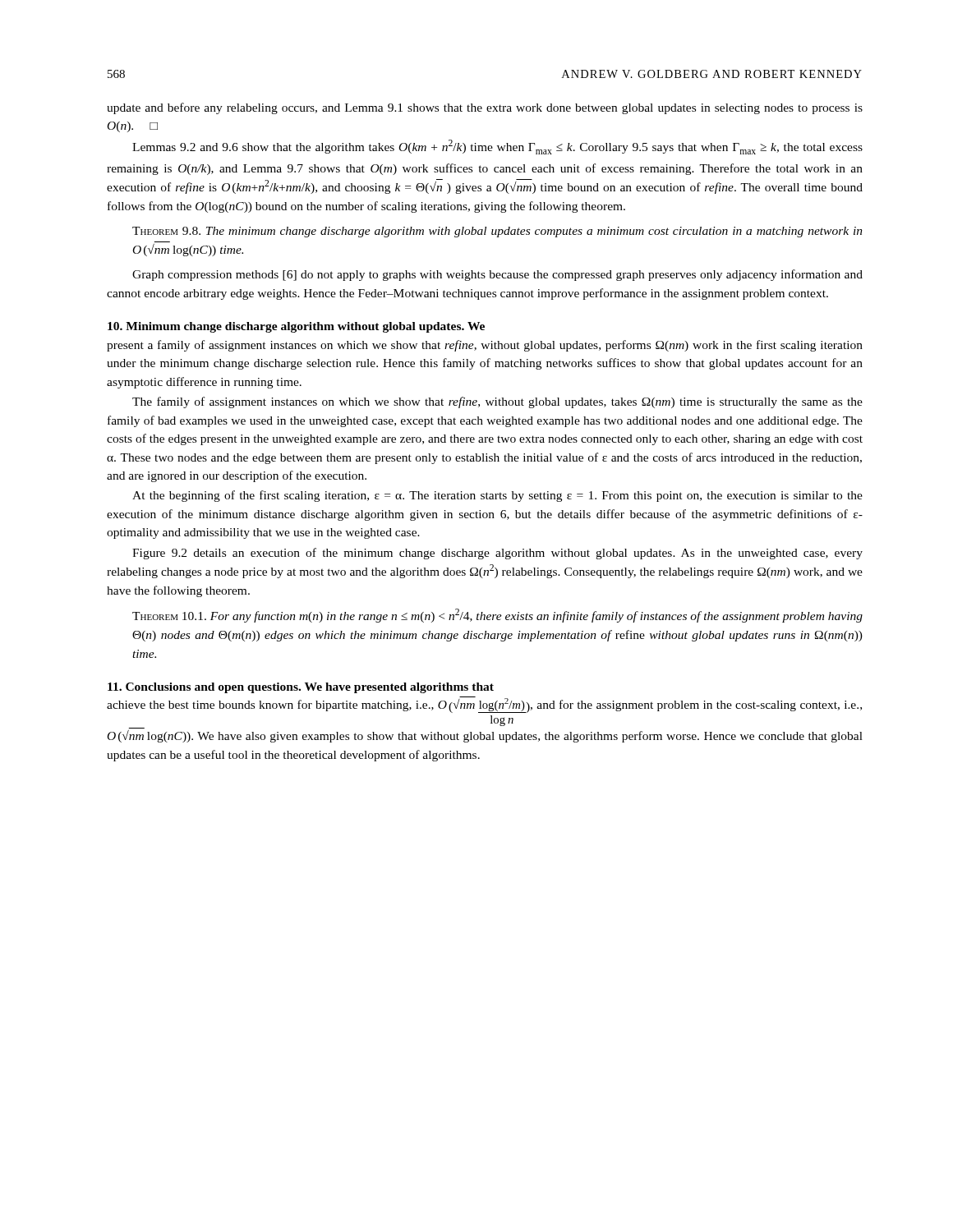Select the section header that says "11. Conclusions and open questions. We"

coord(485,687)
